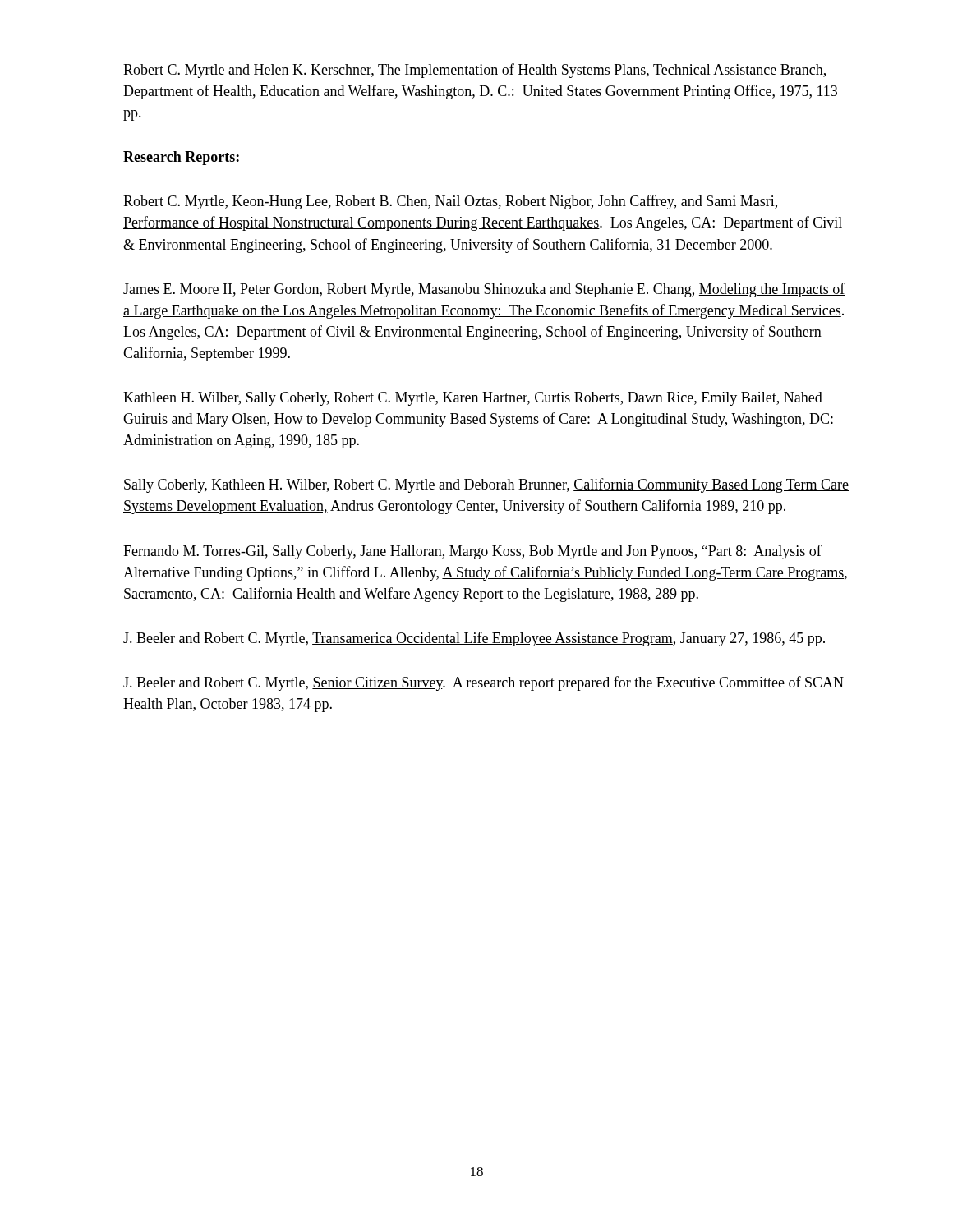Click the passage that begins "Robert C. Myrtle, Keon-Hung Lee, Robert B. Chen,"
Viewport: 953px width, 1232px height.
tap(483, 223)
